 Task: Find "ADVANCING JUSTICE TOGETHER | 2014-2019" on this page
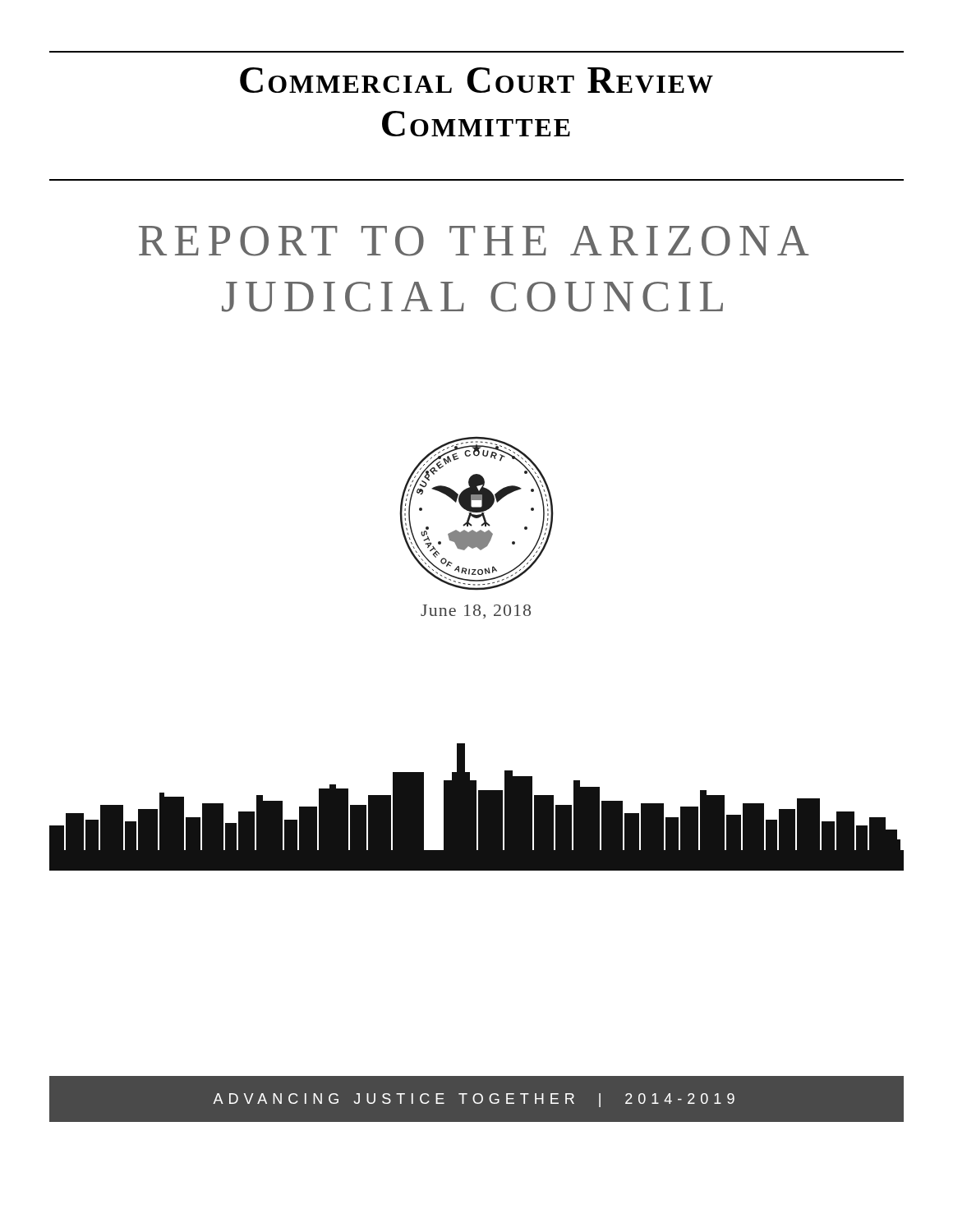pos(476,1099)
